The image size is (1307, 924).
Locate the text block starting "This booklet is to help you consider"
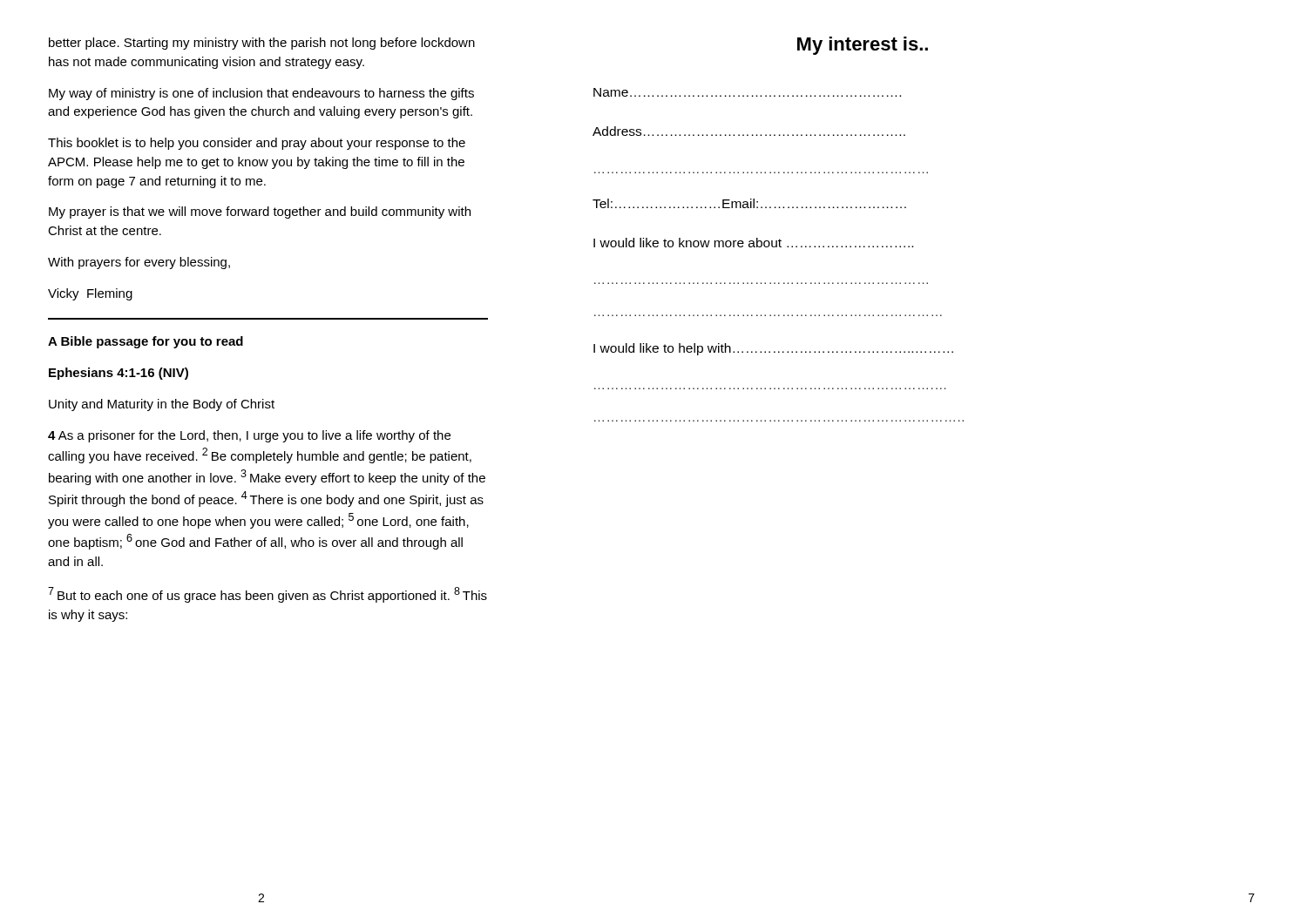coord(268,162)
